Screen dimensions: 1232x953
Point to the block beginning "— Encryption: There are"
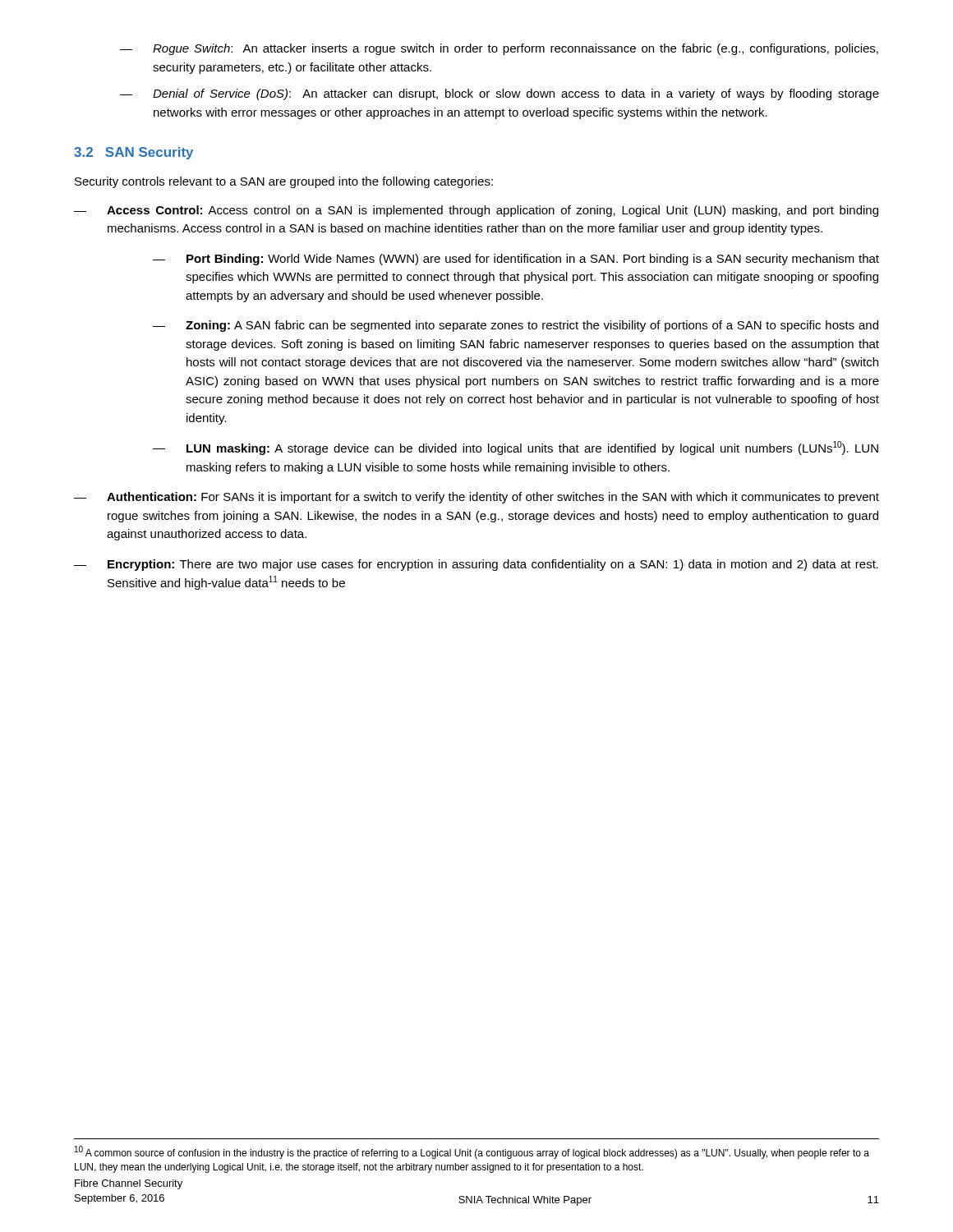click(476, 574)
